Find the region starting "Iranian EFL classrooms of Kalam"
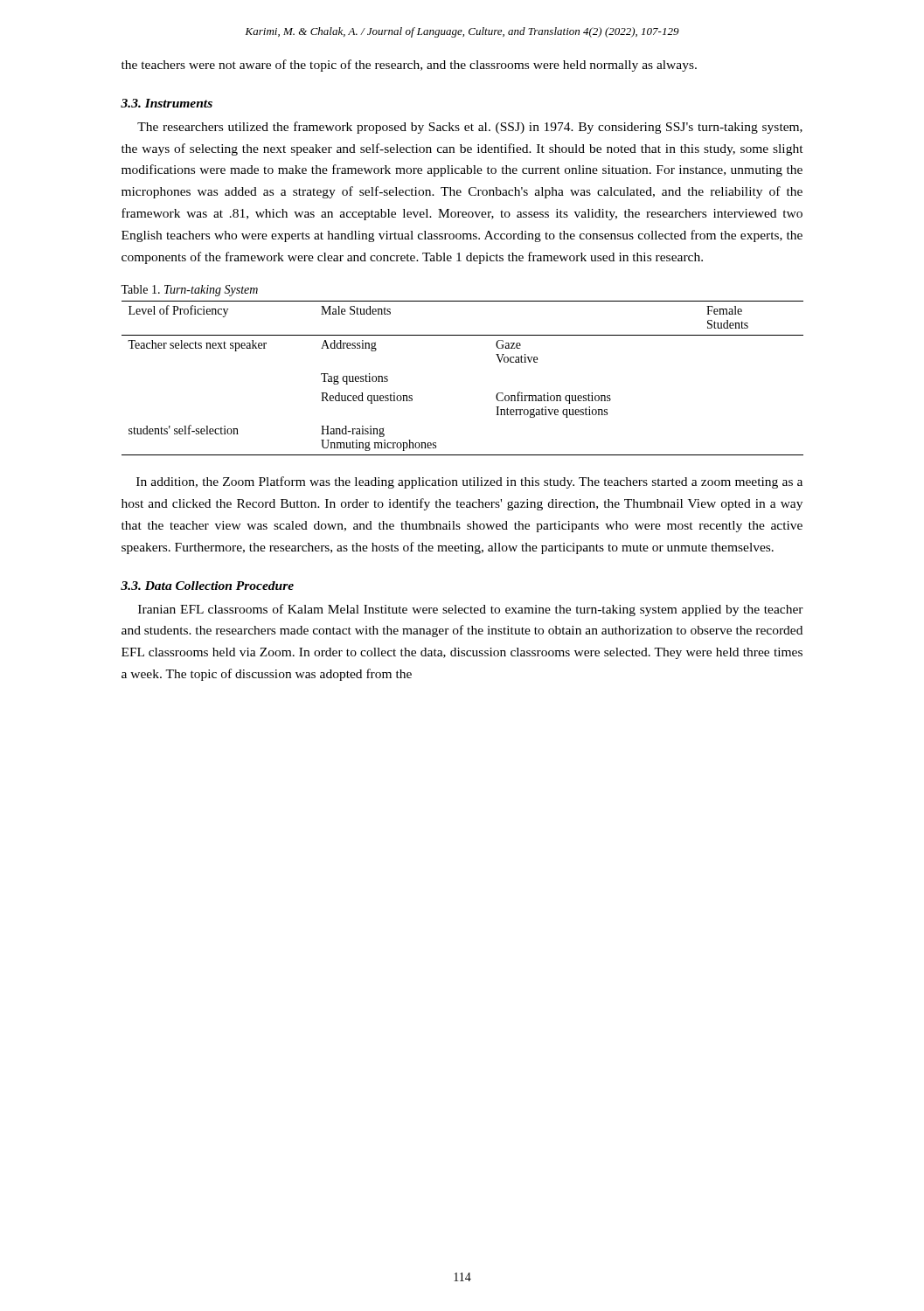Screen dimensions: 1311x924 coord(462,641)
